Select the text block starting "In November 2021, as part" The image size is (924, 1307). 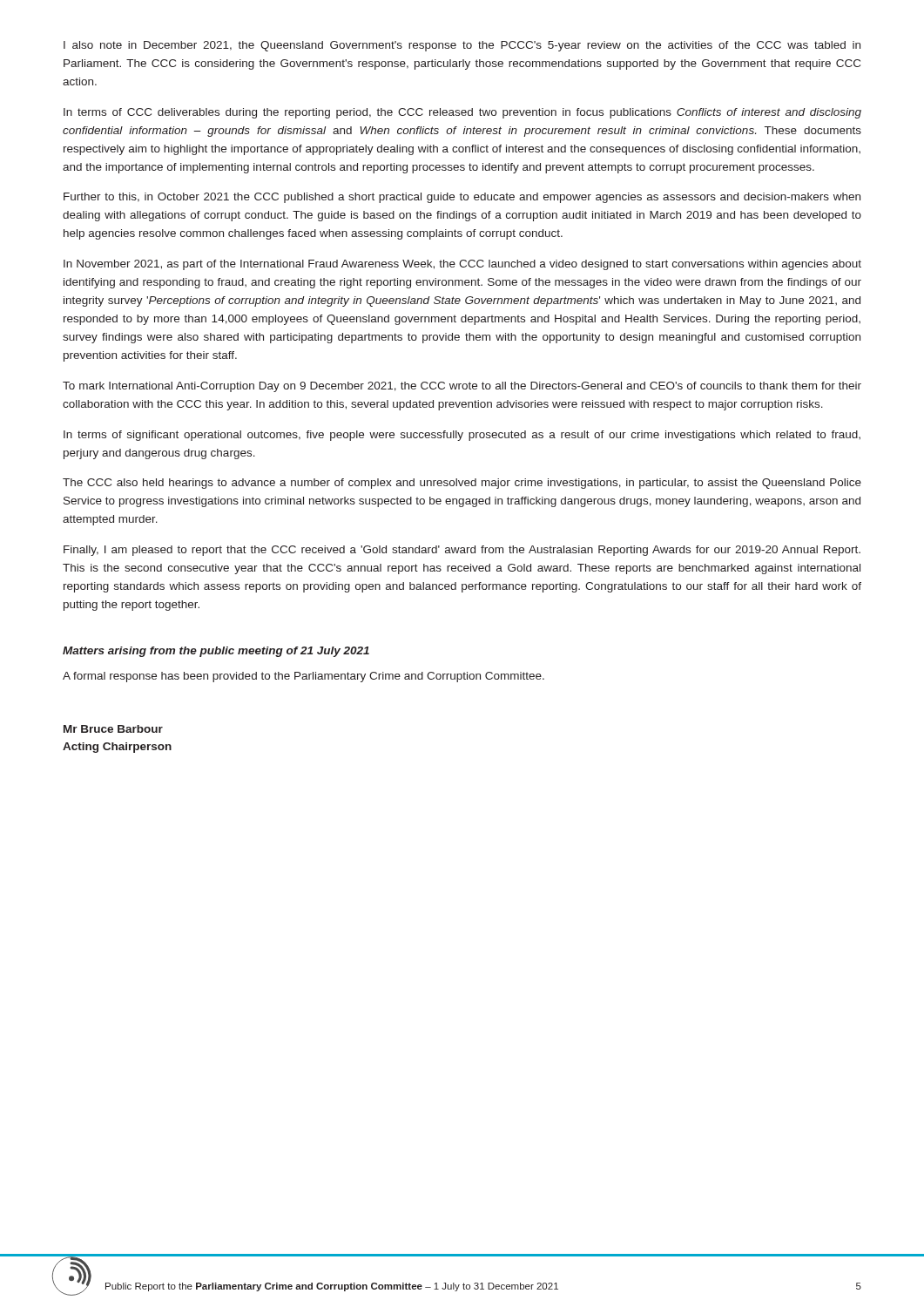(462, 310)
